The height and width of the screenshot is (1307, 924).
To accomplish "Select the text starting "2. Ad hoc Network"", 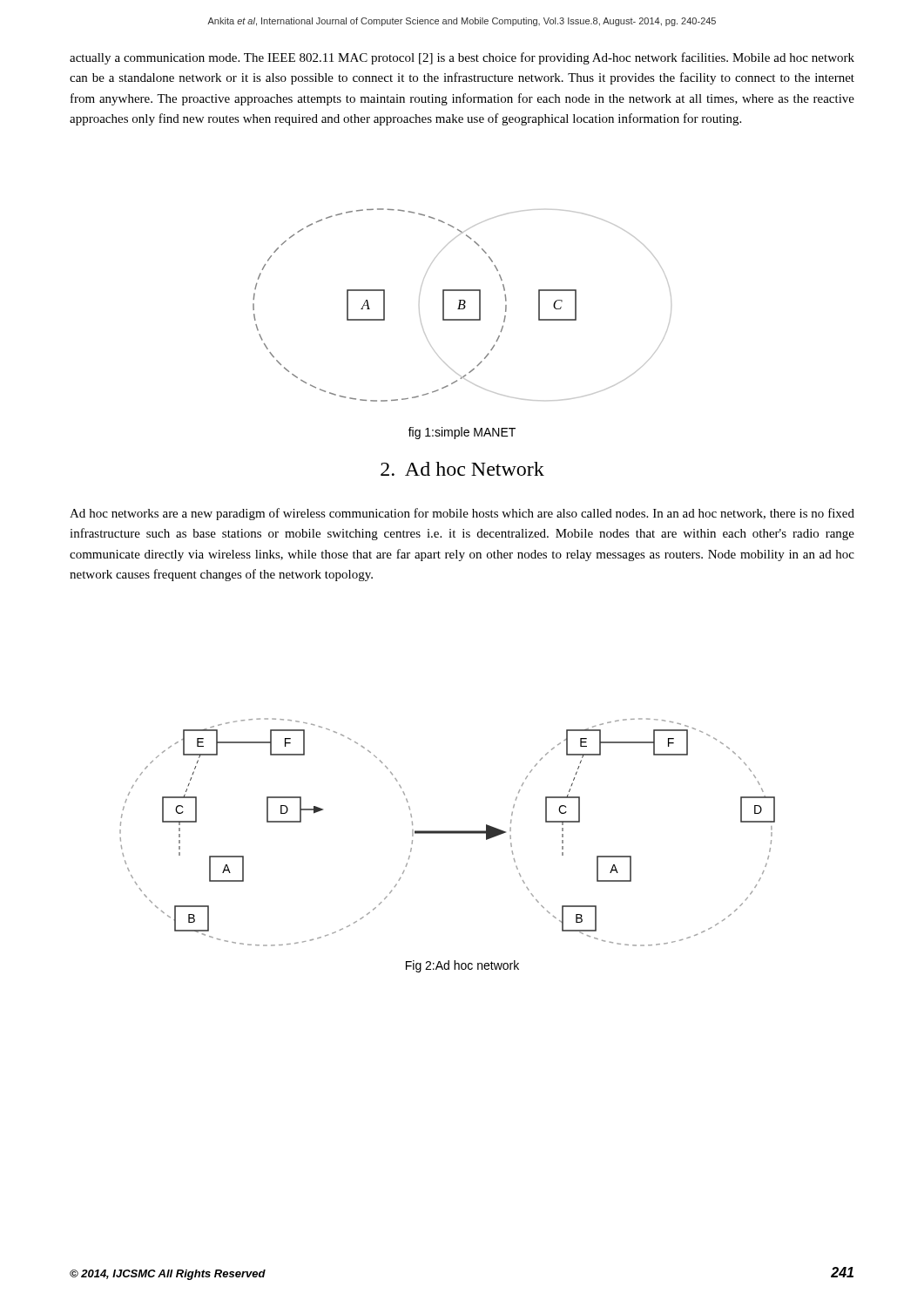I will point(462,469).
